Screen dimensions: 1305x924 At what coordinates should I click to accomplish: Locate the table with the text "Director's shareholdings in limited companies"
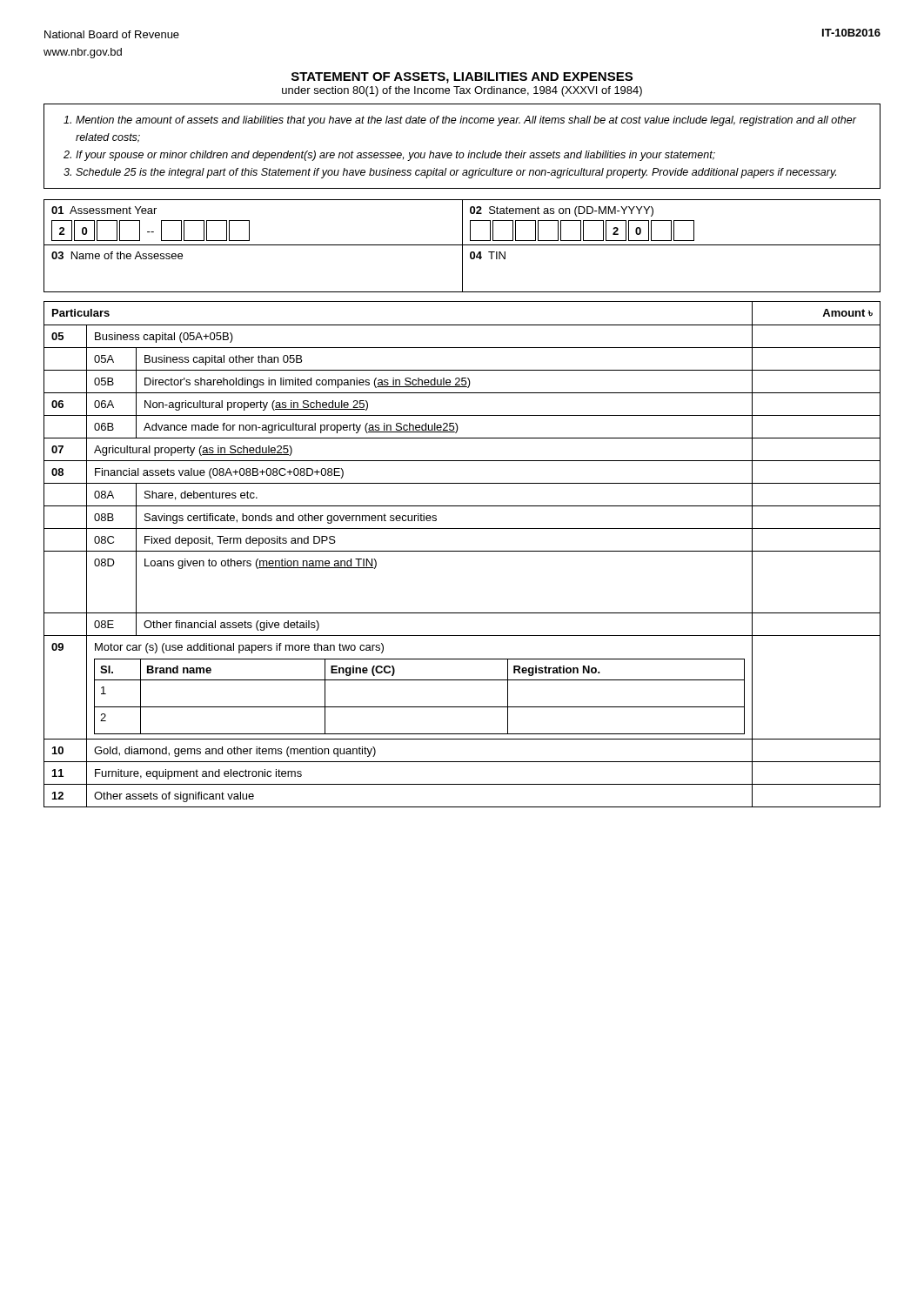tap(462, 554)
